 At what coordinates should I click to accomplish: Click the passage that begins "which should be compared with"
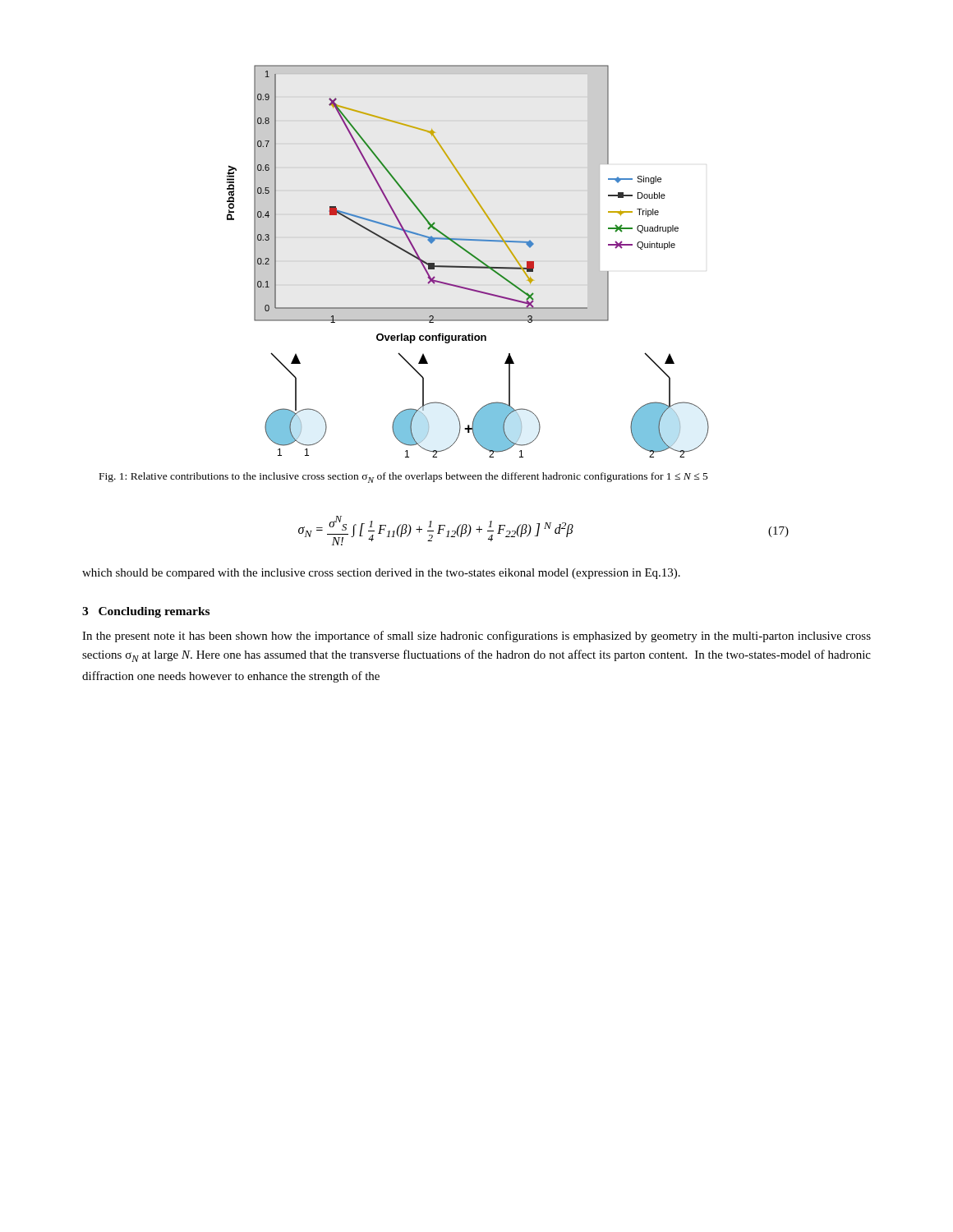(x=381, y=572)
